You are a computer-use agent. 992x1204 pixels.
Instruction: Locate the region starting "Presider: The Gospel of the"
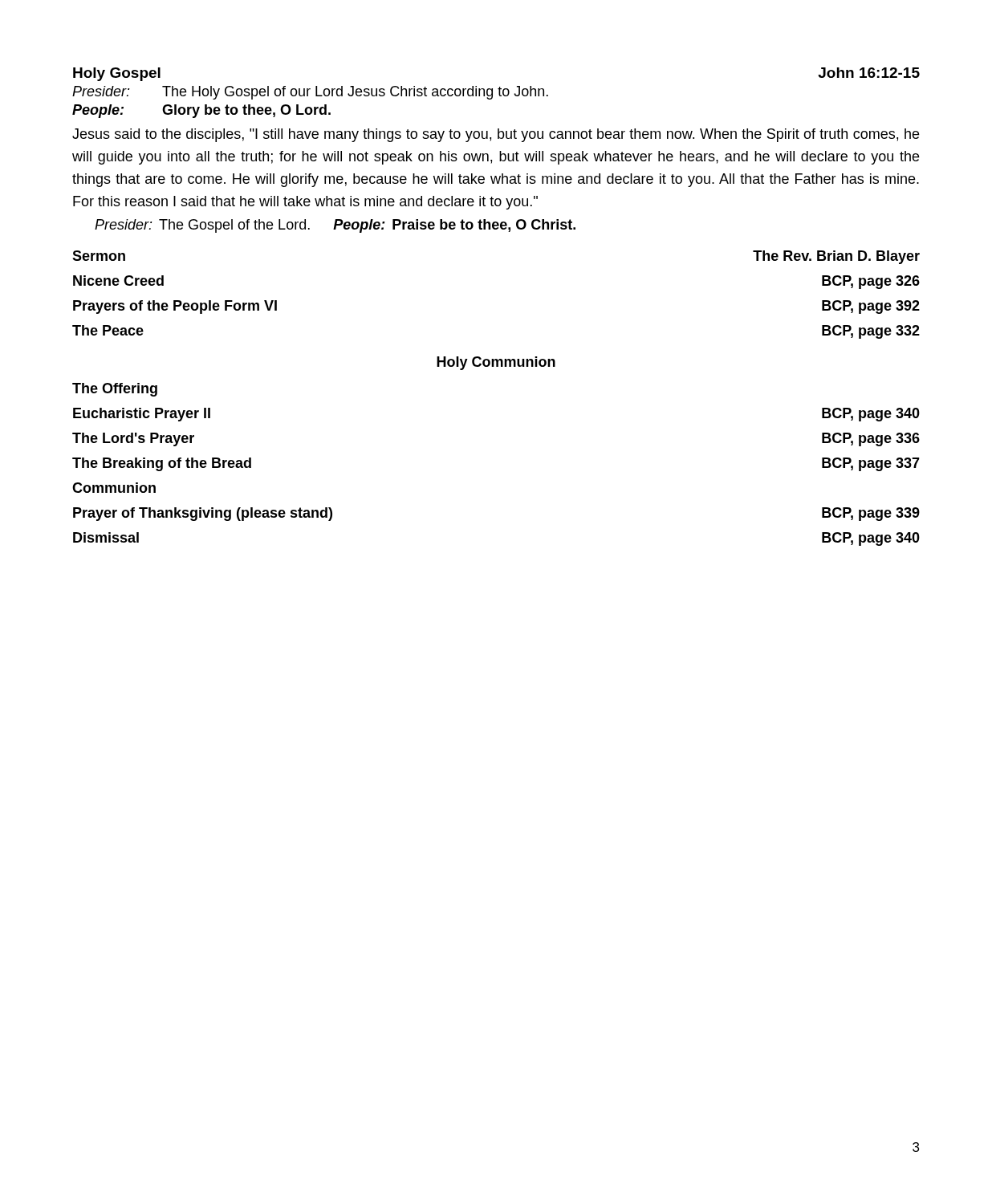click(336, 225)
